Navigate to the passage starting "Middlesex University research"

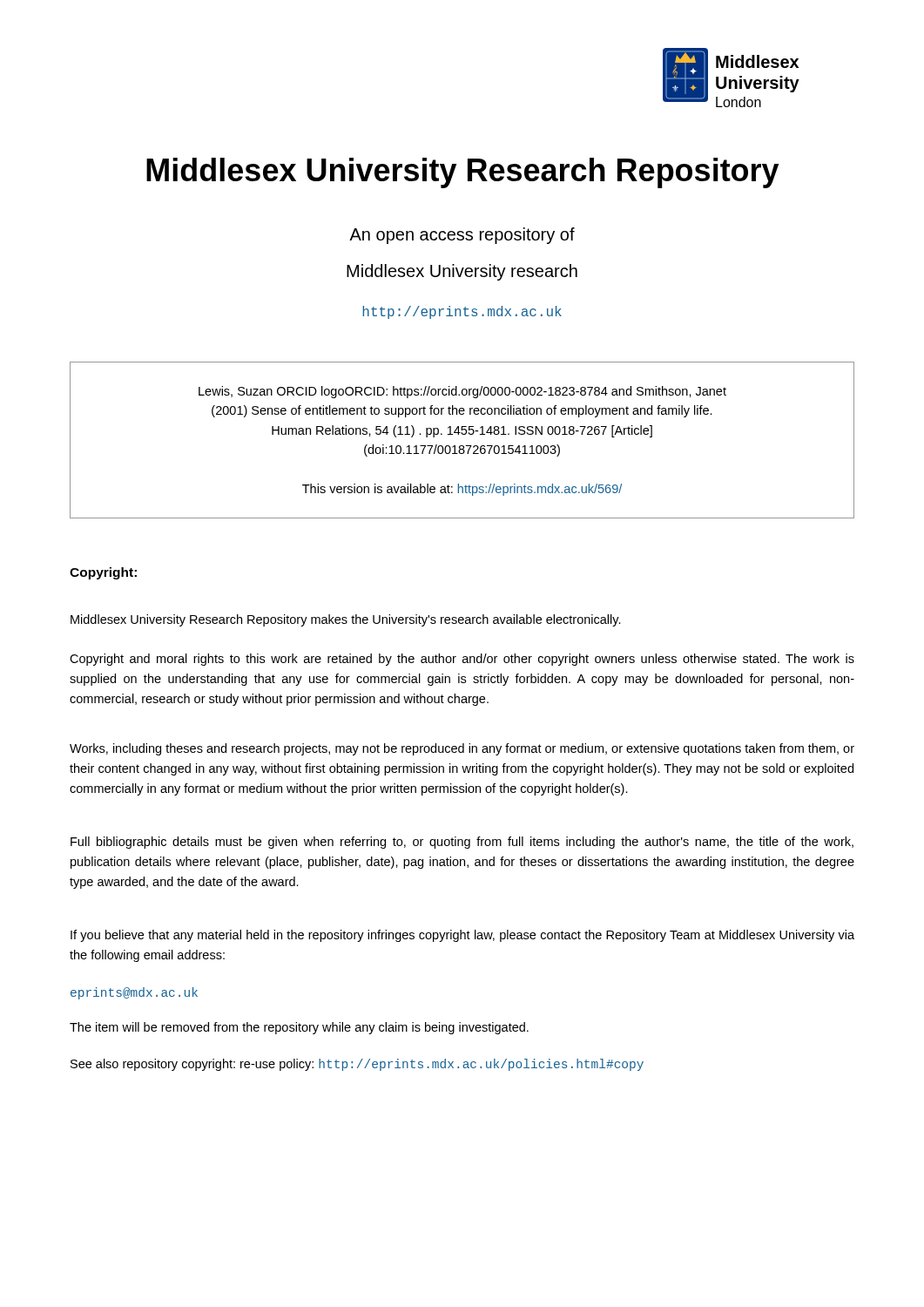click(462, 271)
